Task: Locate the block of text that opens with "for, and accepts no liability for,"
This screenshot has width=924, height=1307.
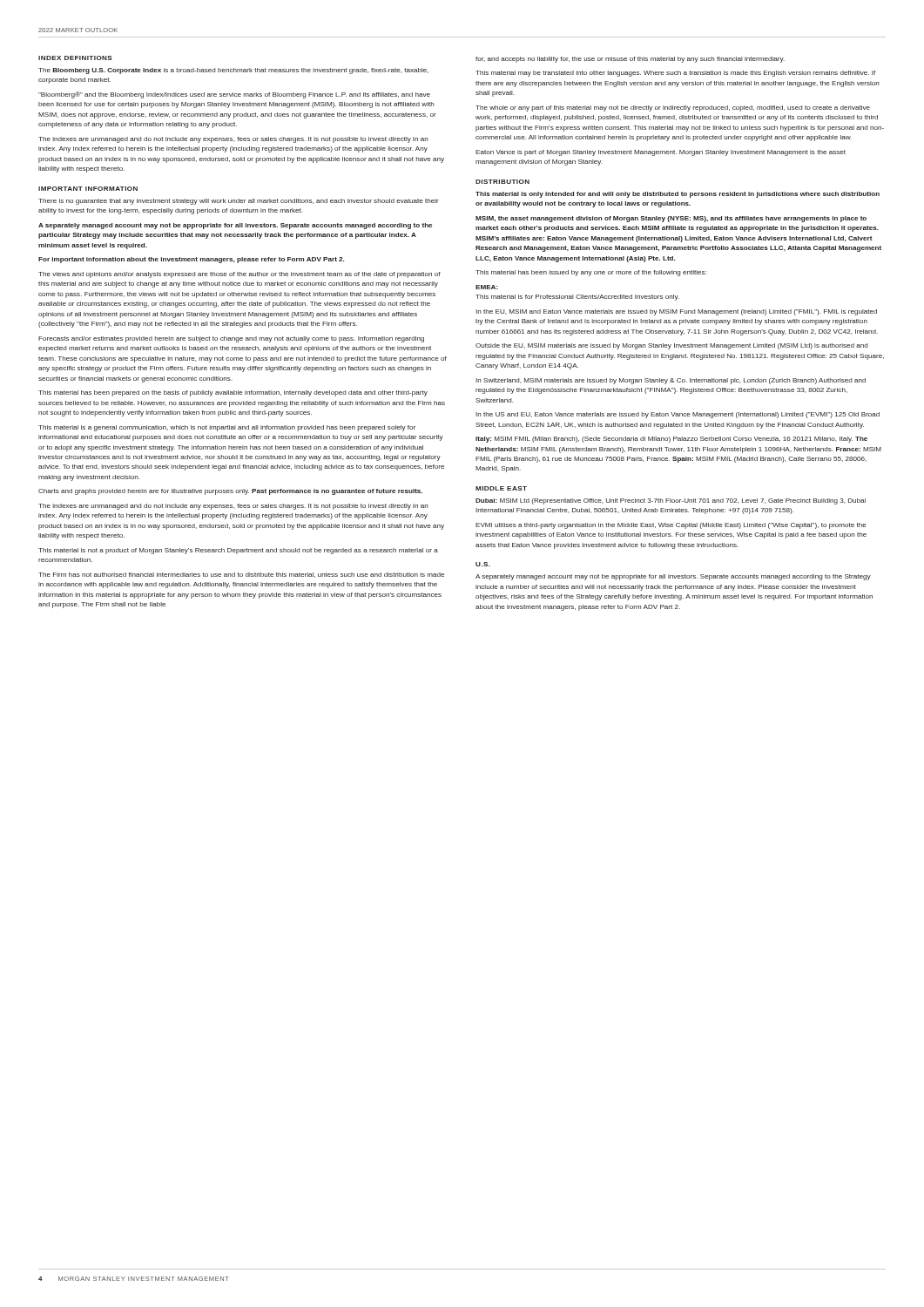Action: pyautogui.click(x=680, y=59)
